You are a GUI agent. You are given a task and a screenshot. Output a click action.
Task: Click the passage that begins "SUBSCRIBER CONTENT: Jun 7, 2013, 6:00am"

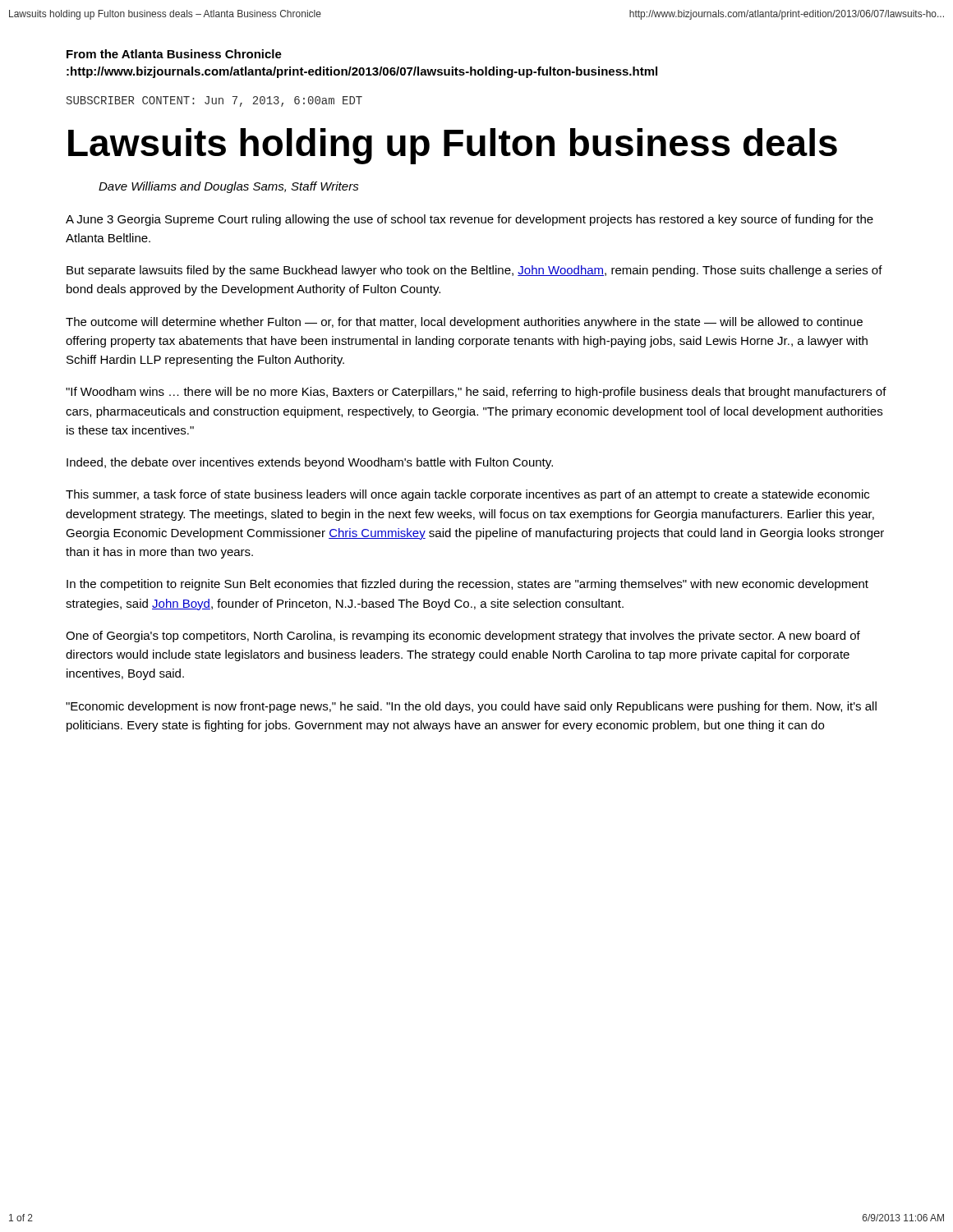214,101
